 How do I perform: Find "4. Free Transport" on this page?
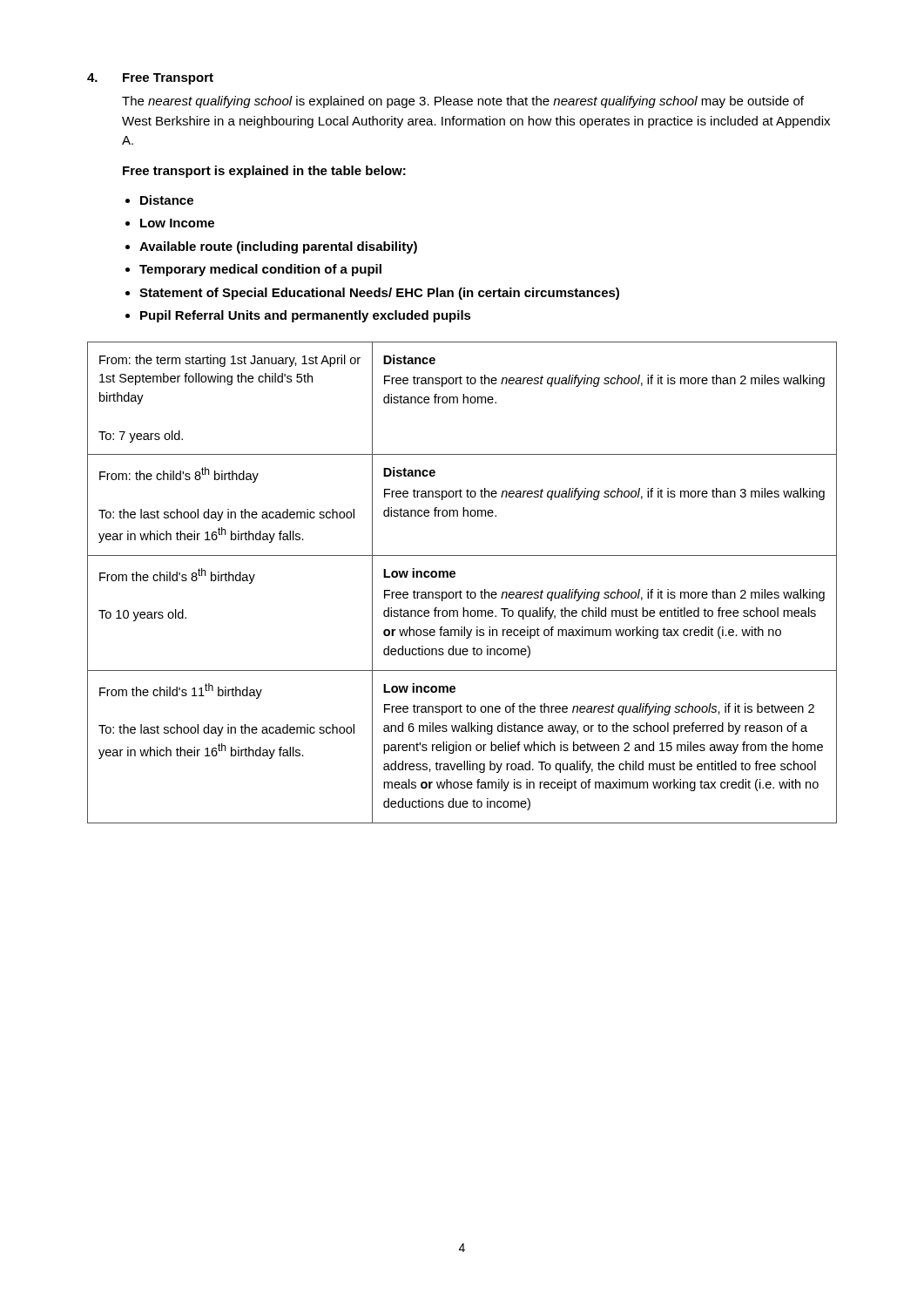(x=150, y=77)
